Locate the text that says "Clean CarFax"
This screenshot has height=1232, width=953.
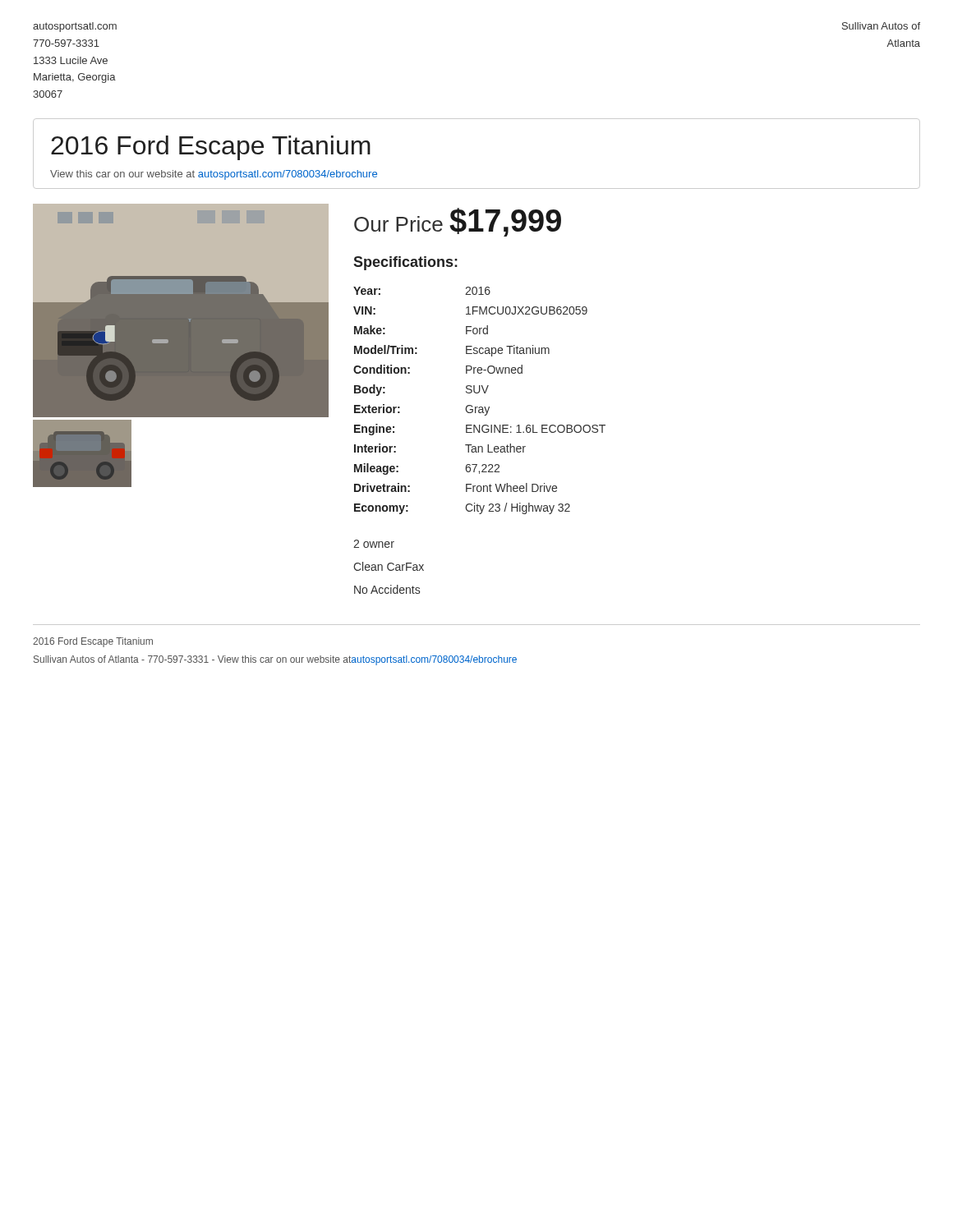pos(389,567)
